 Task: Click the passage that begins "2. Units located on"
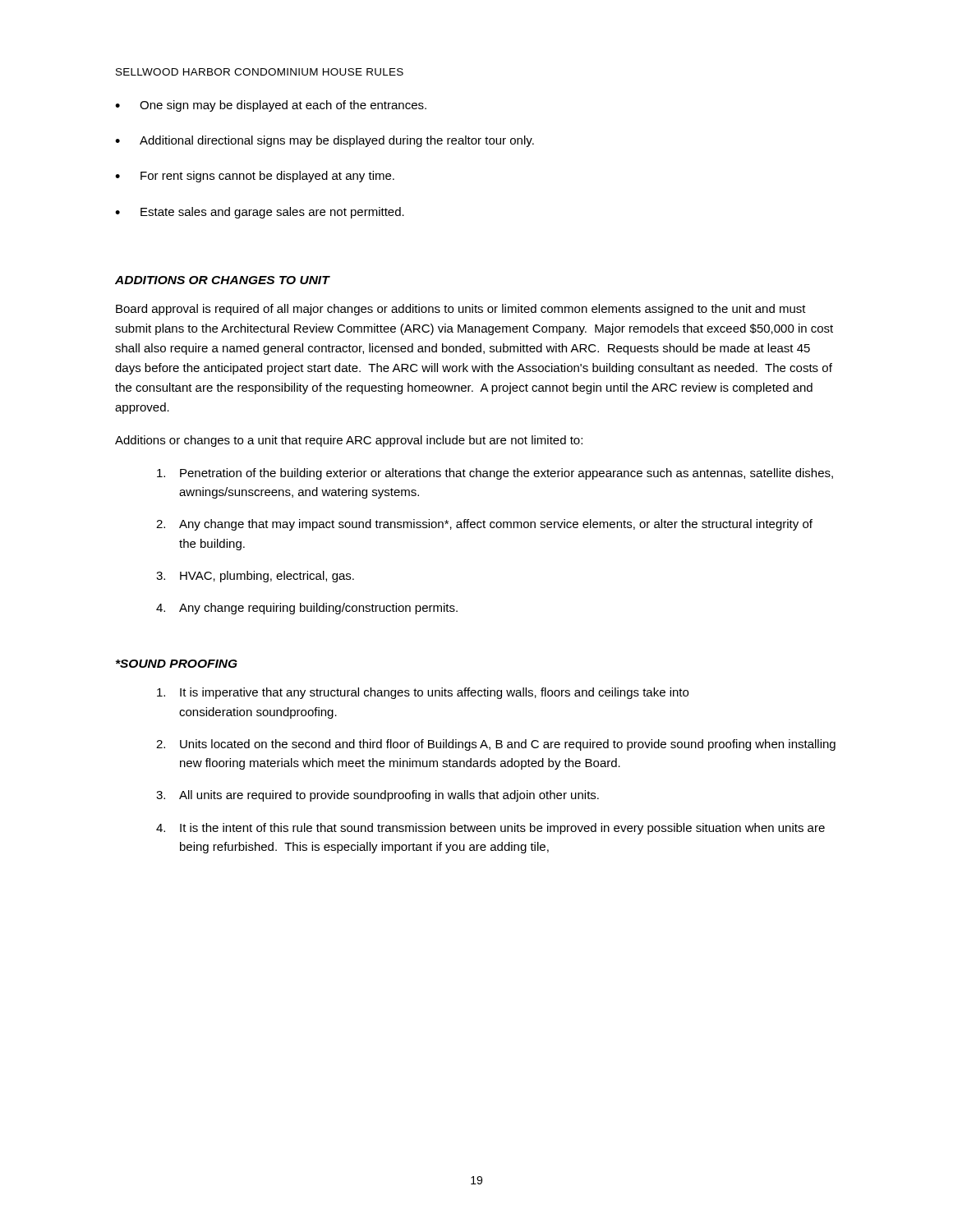tap(497, 753)
